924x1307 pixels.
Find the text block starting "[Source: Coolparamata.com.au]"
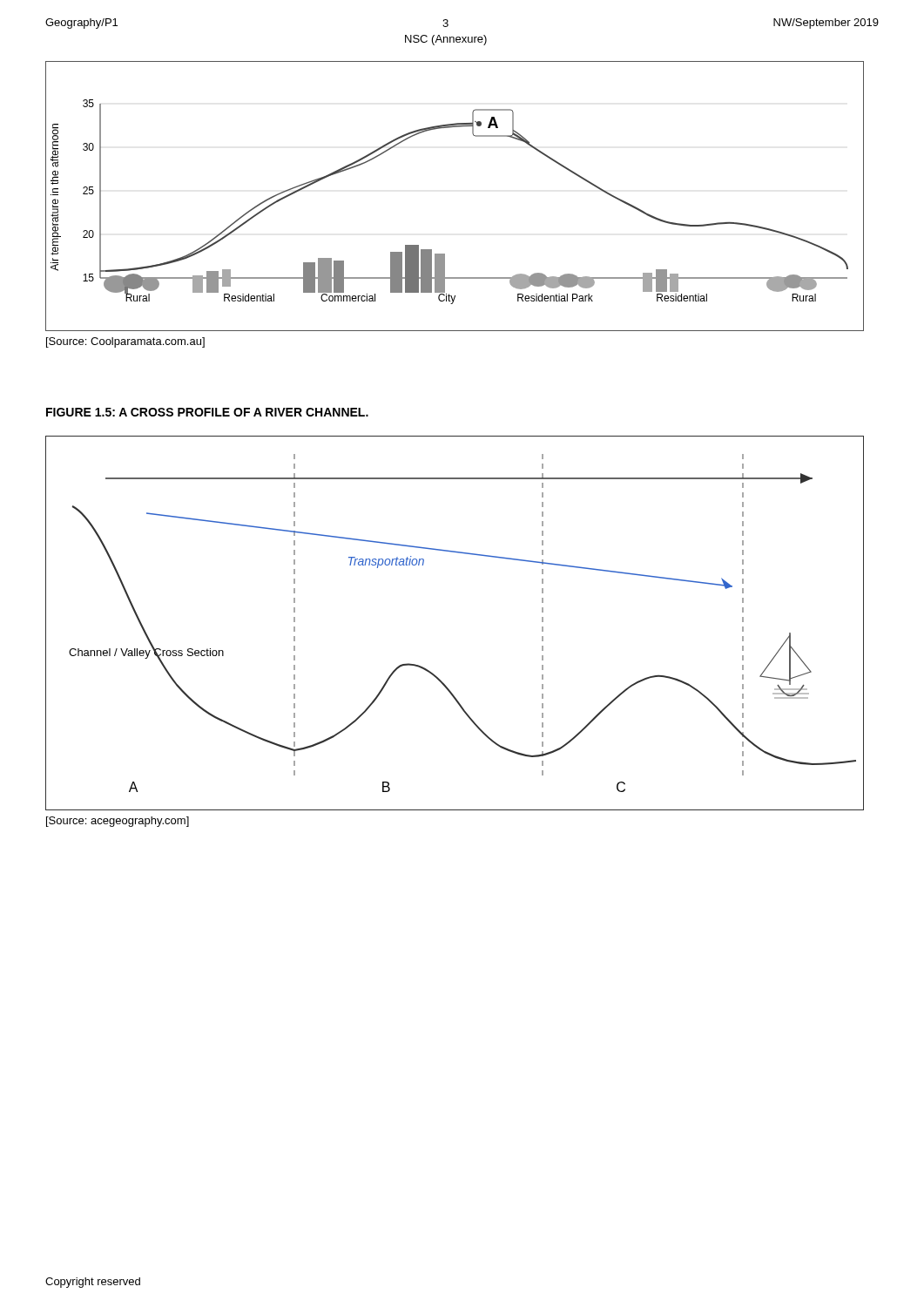point(125,341)
